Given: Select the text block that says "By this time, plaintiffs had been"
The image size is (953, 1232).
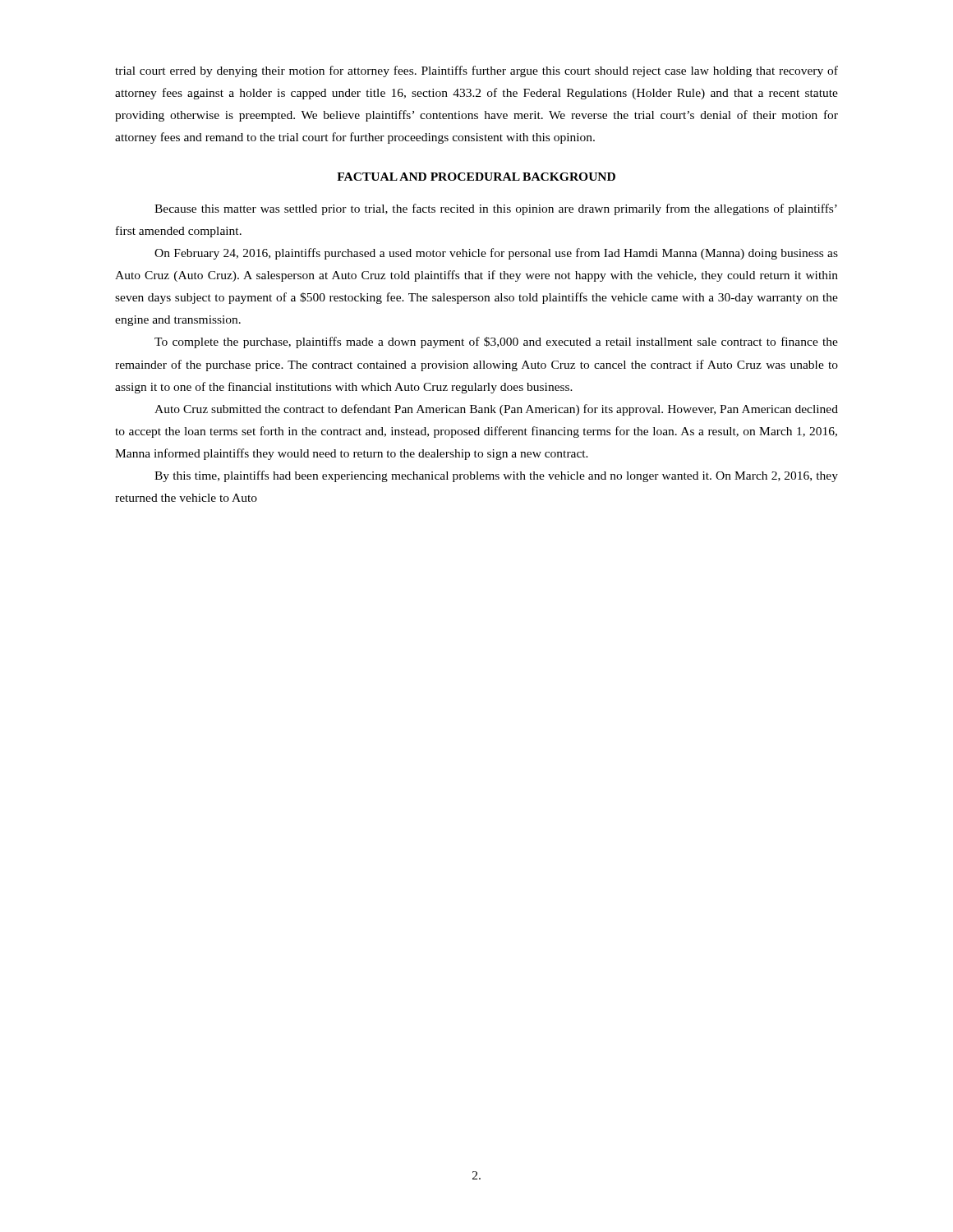Looking at the screenshot, I should coord(476,486).
